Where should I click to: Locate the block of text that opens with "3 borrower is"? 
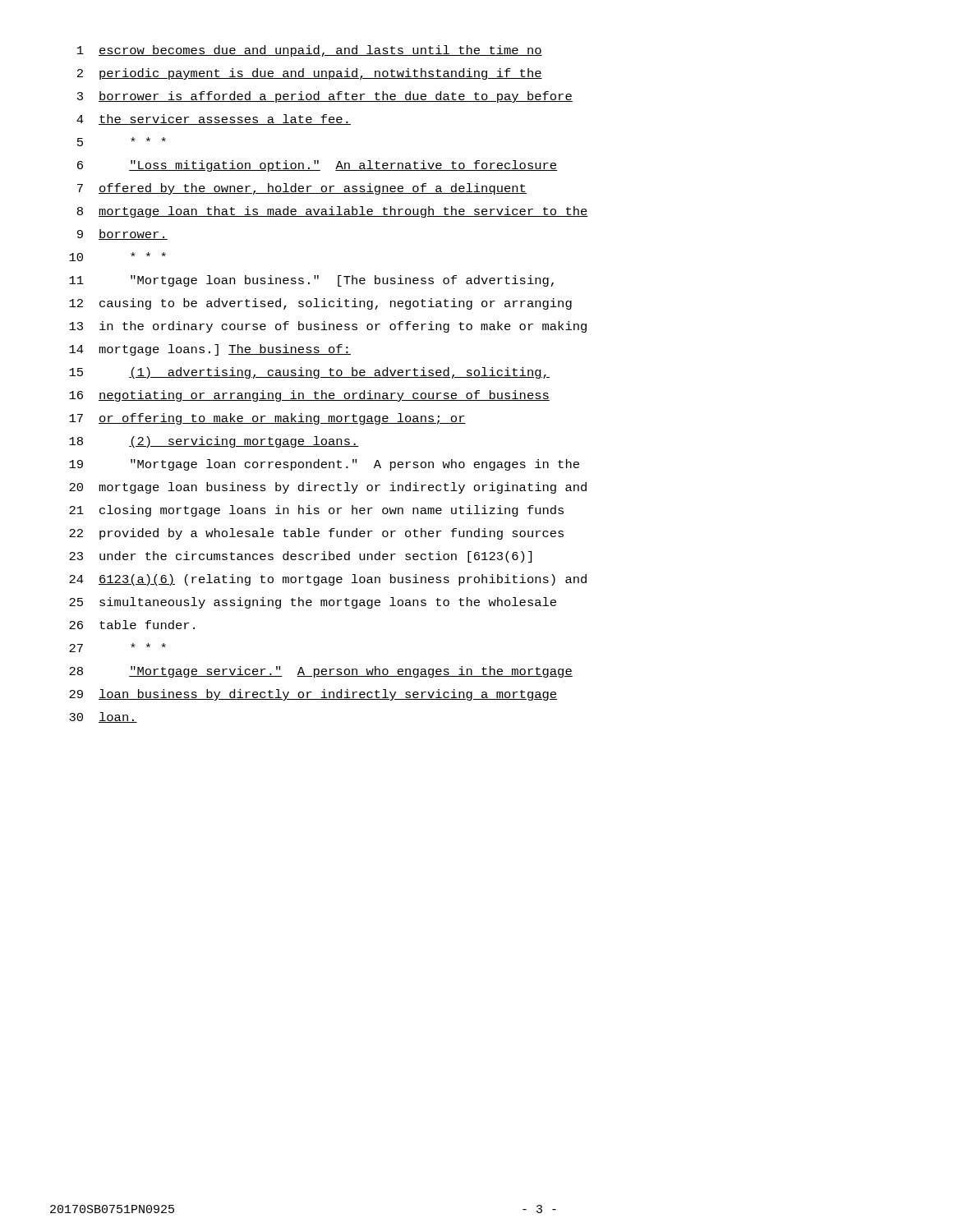pos(311,97)
